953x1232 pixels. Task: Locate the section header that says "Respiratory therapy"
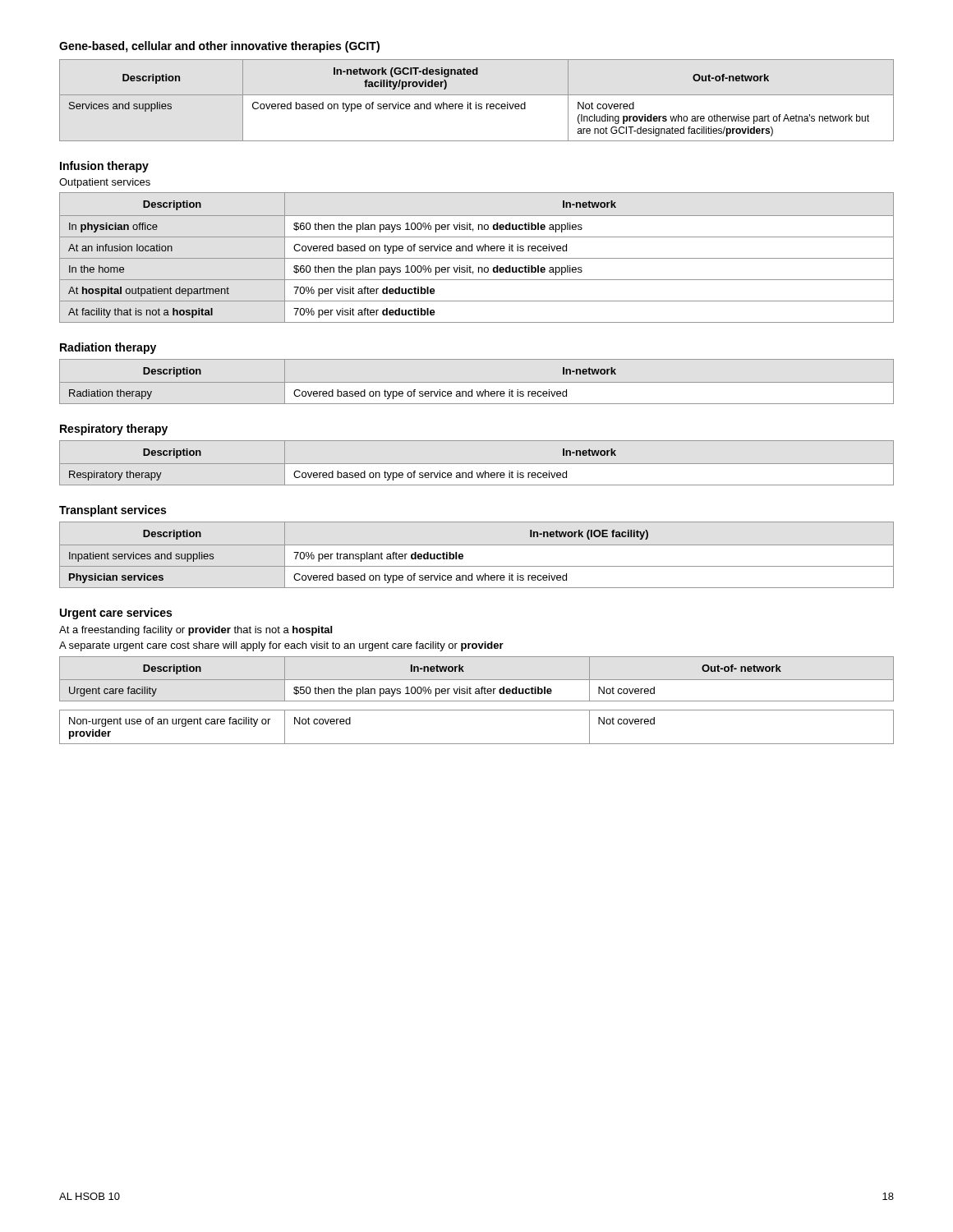pyautogui.click(x=114, y=429)
